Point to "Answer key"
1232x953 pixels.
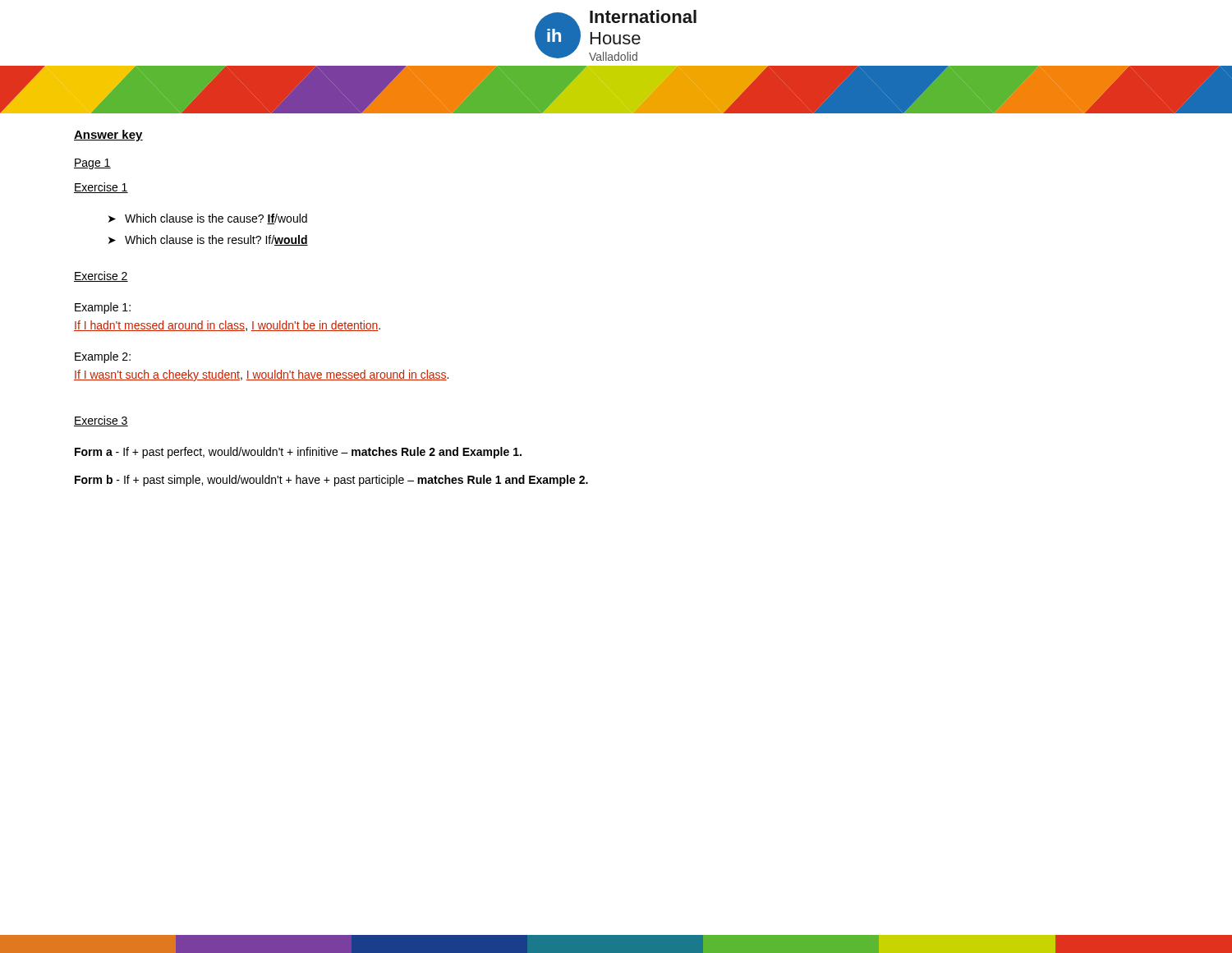(x=108, y=134)
